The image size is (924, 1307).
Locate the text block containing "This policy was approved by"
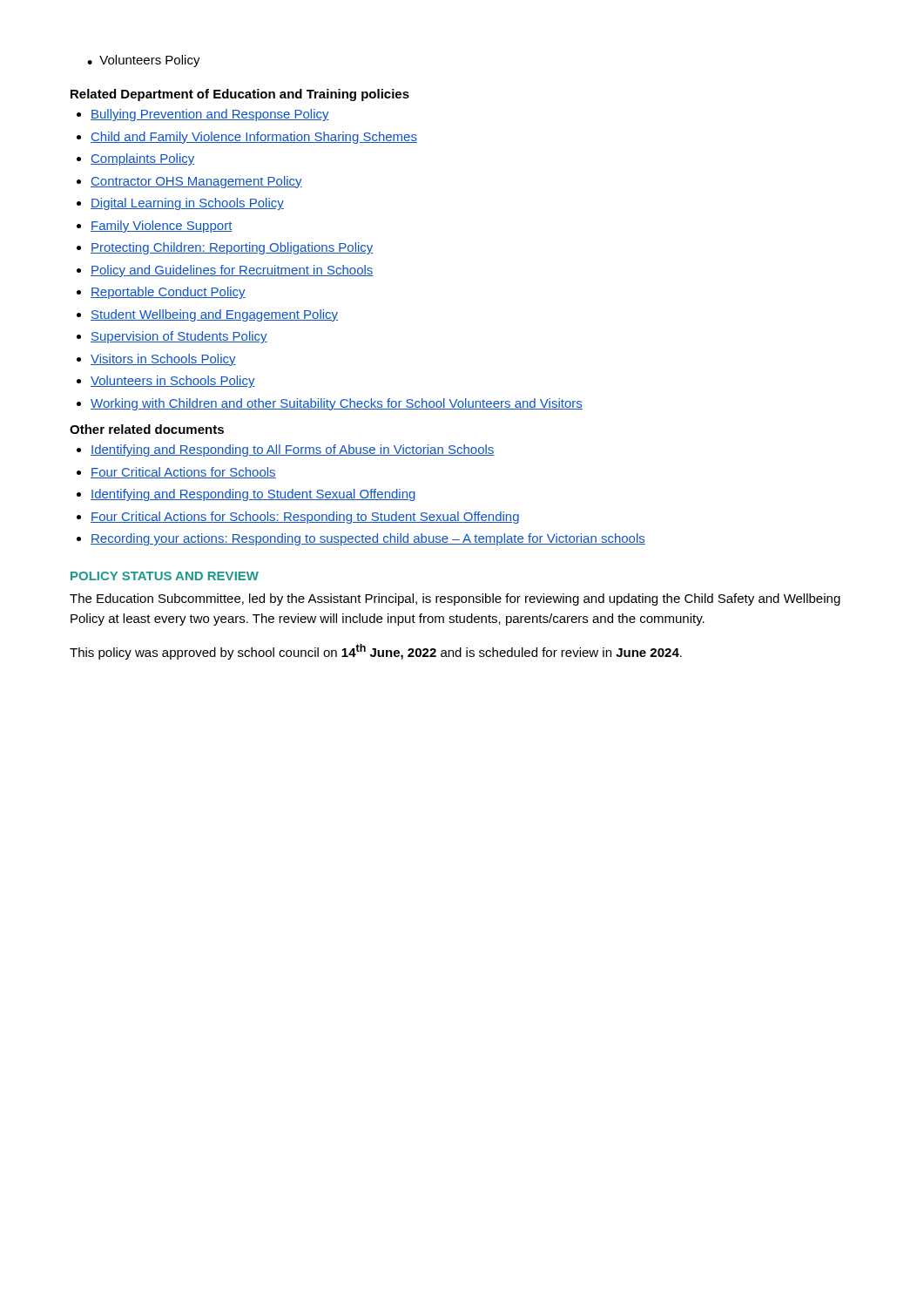[x=462, y=652]
